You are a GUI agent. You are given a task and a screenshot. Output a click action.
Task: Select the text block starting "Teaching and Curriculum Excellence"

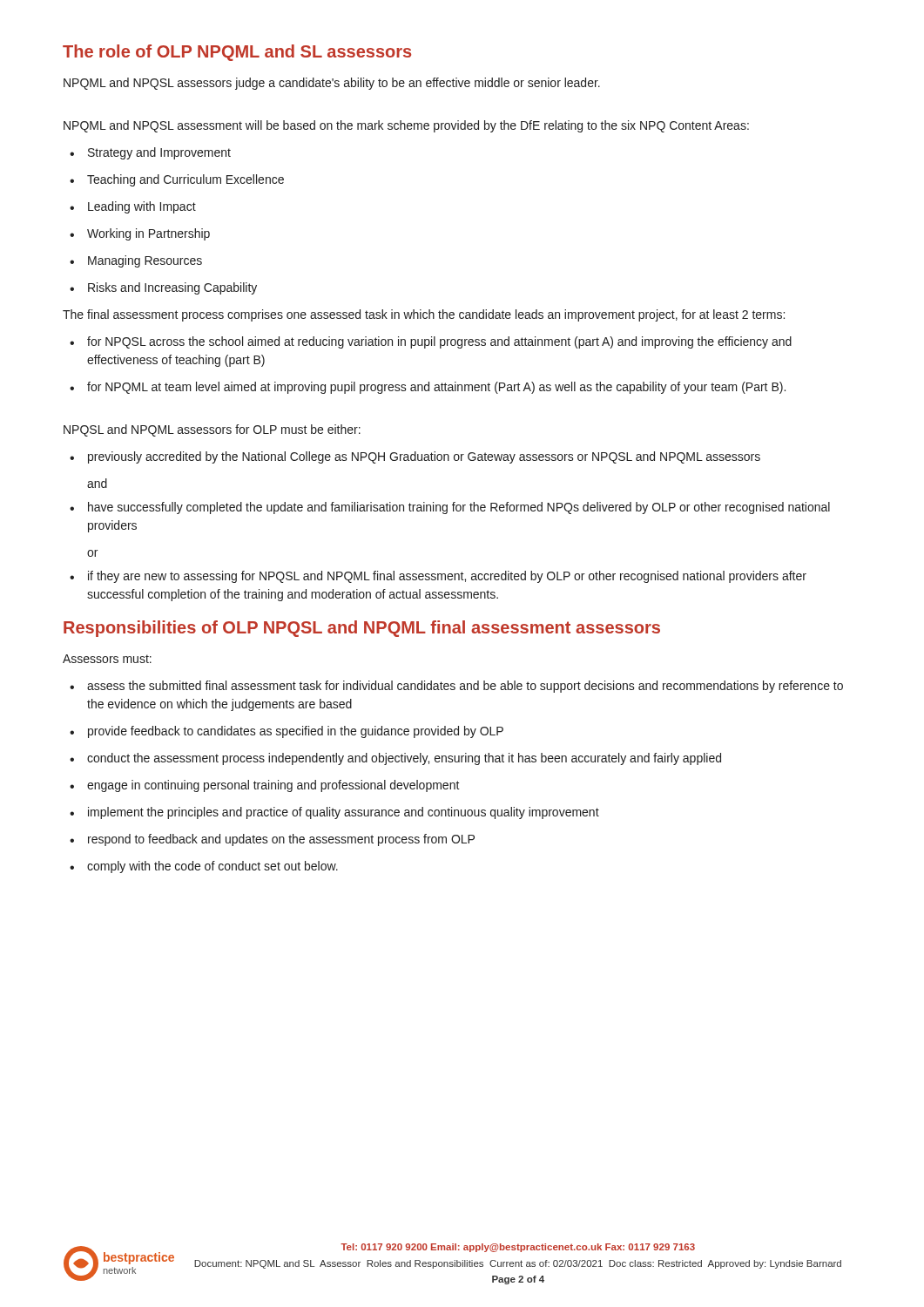(186, 180)
